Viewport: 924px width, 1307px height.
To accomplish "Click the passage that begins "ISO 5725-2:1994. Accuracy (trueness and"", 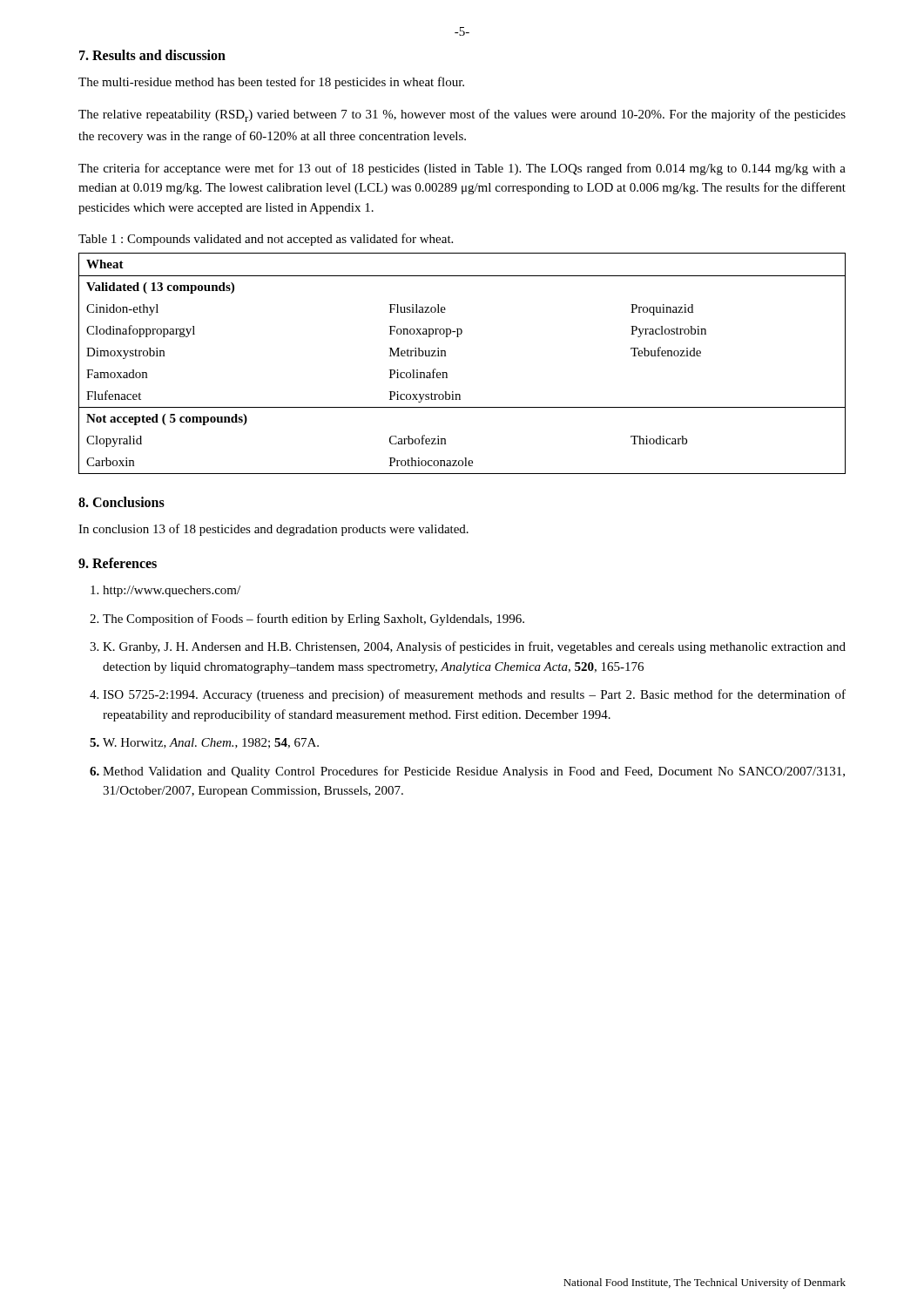I will 474,704.
